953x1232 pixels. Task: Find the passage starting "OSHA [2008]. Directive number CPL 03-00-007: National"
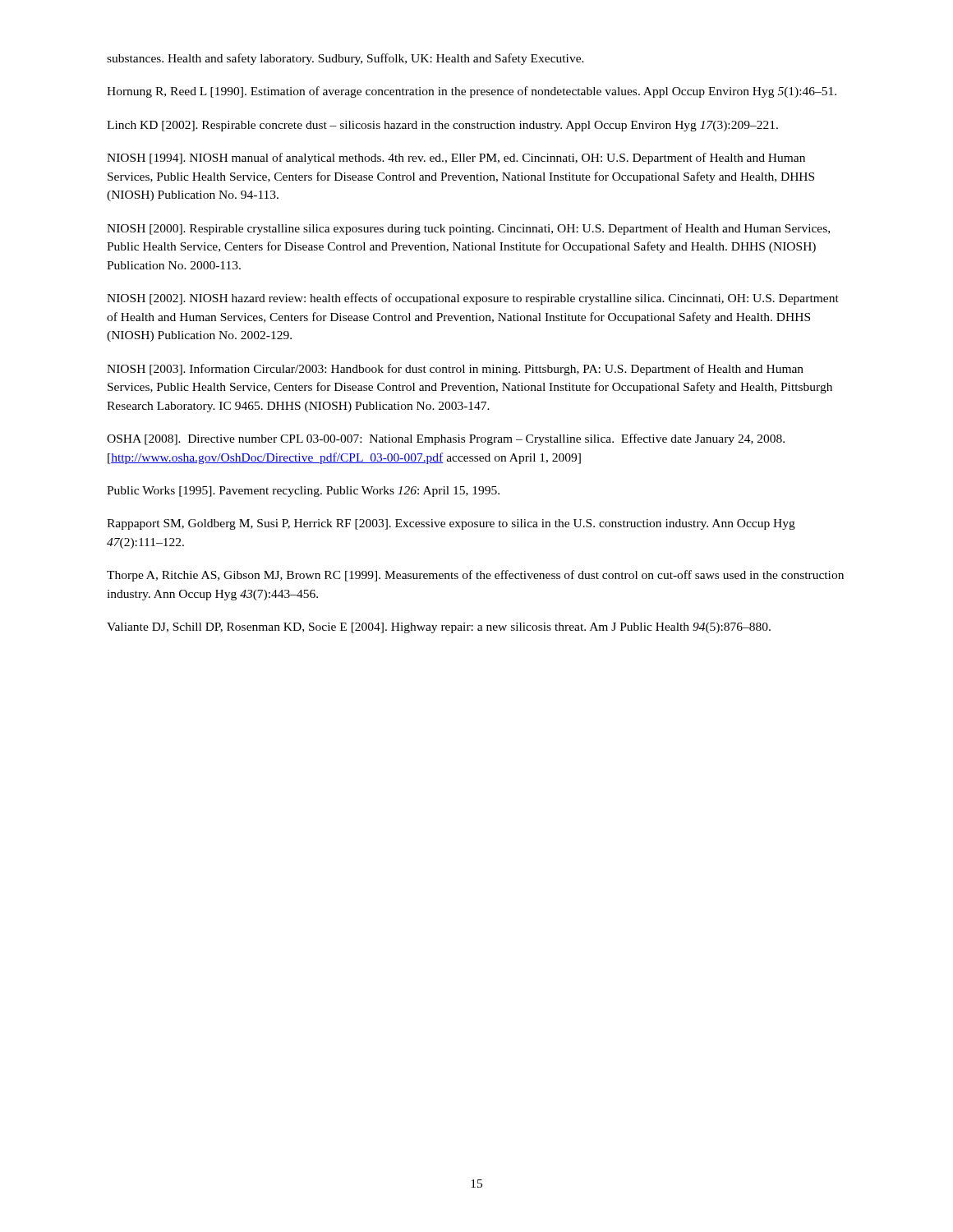tap(446, 447)
